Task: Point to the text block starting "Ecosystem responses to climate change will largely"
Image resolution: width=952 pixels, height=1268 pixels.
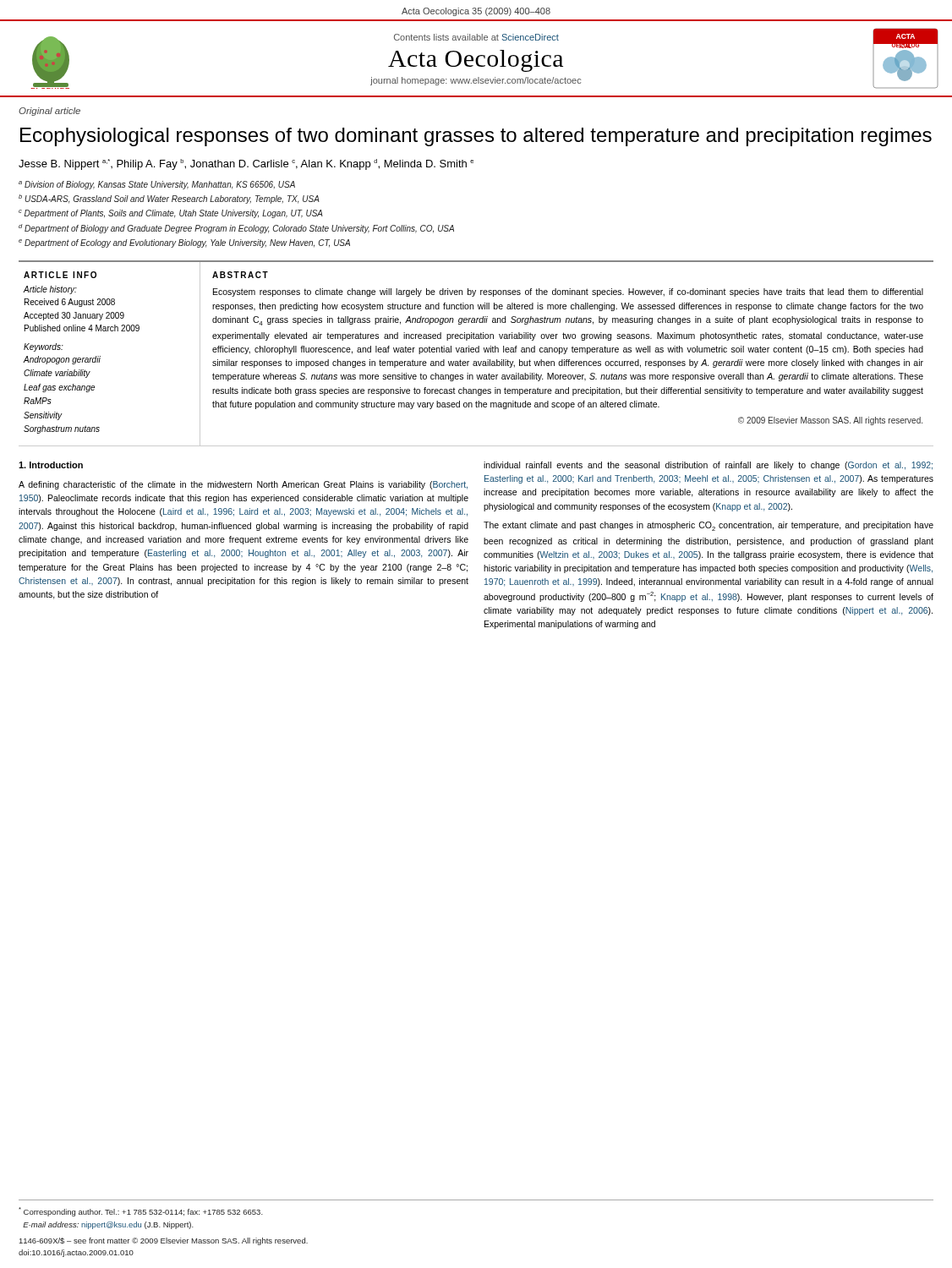Action: 568,348
